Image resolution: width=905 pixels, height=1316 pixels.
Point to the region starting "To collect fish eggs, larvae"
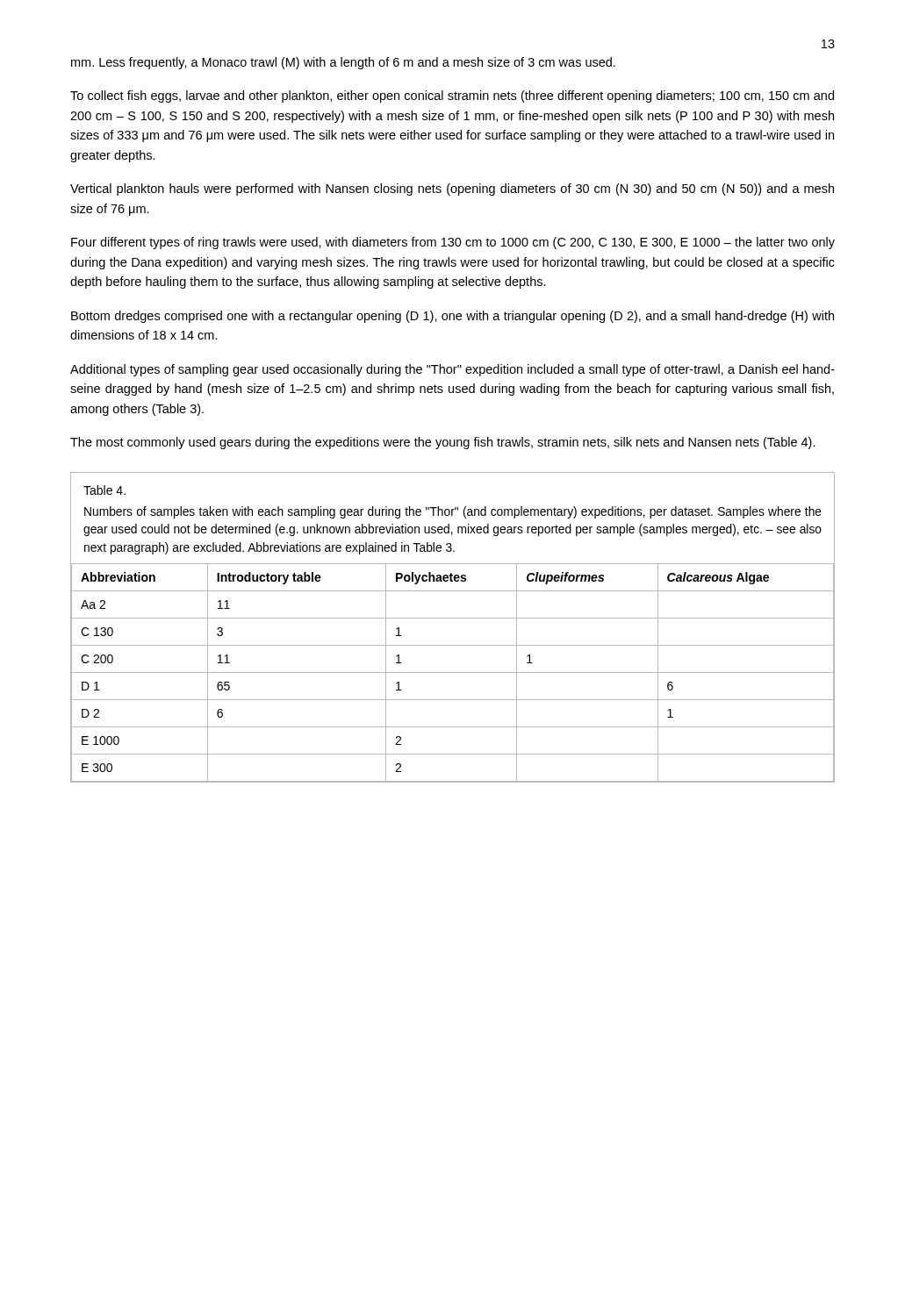(452, 126)
